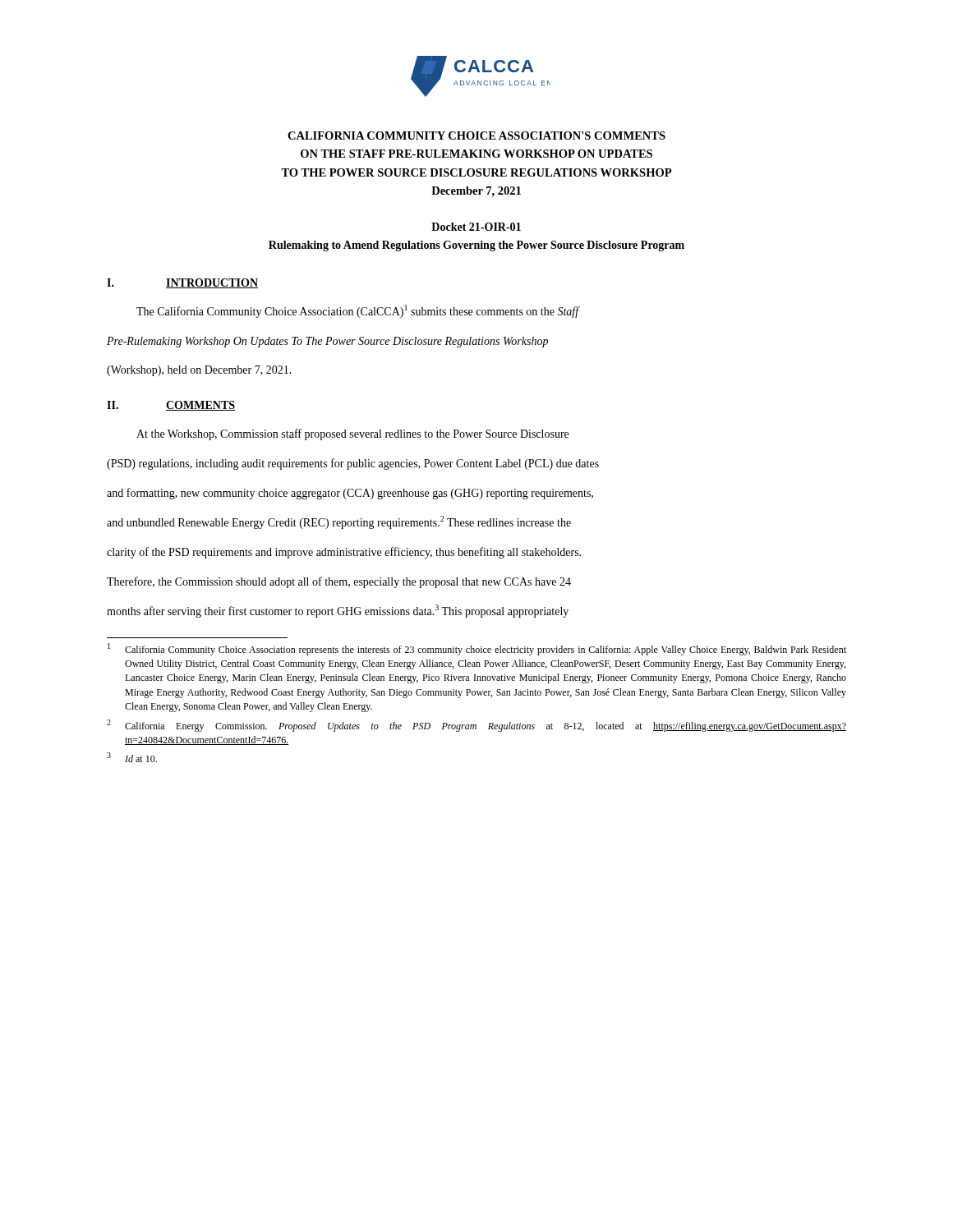Screen dimensions: 1232x953
Task: Click on the section header containing "II. COMMENTS"
Action: 171,406
